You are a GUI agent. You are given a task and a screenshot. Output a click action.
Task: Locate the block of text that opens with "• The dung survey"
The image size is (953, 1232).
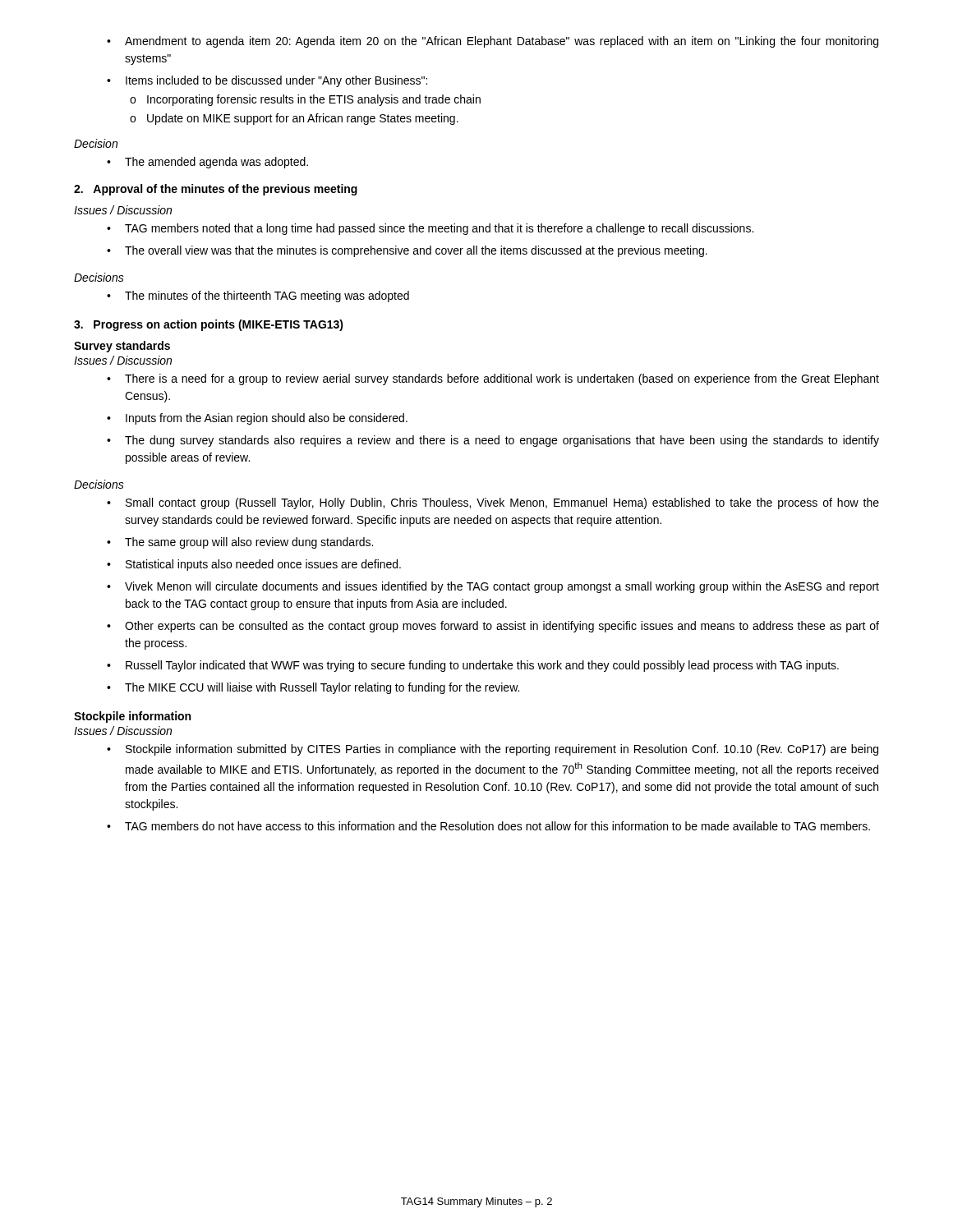(493, 449)
